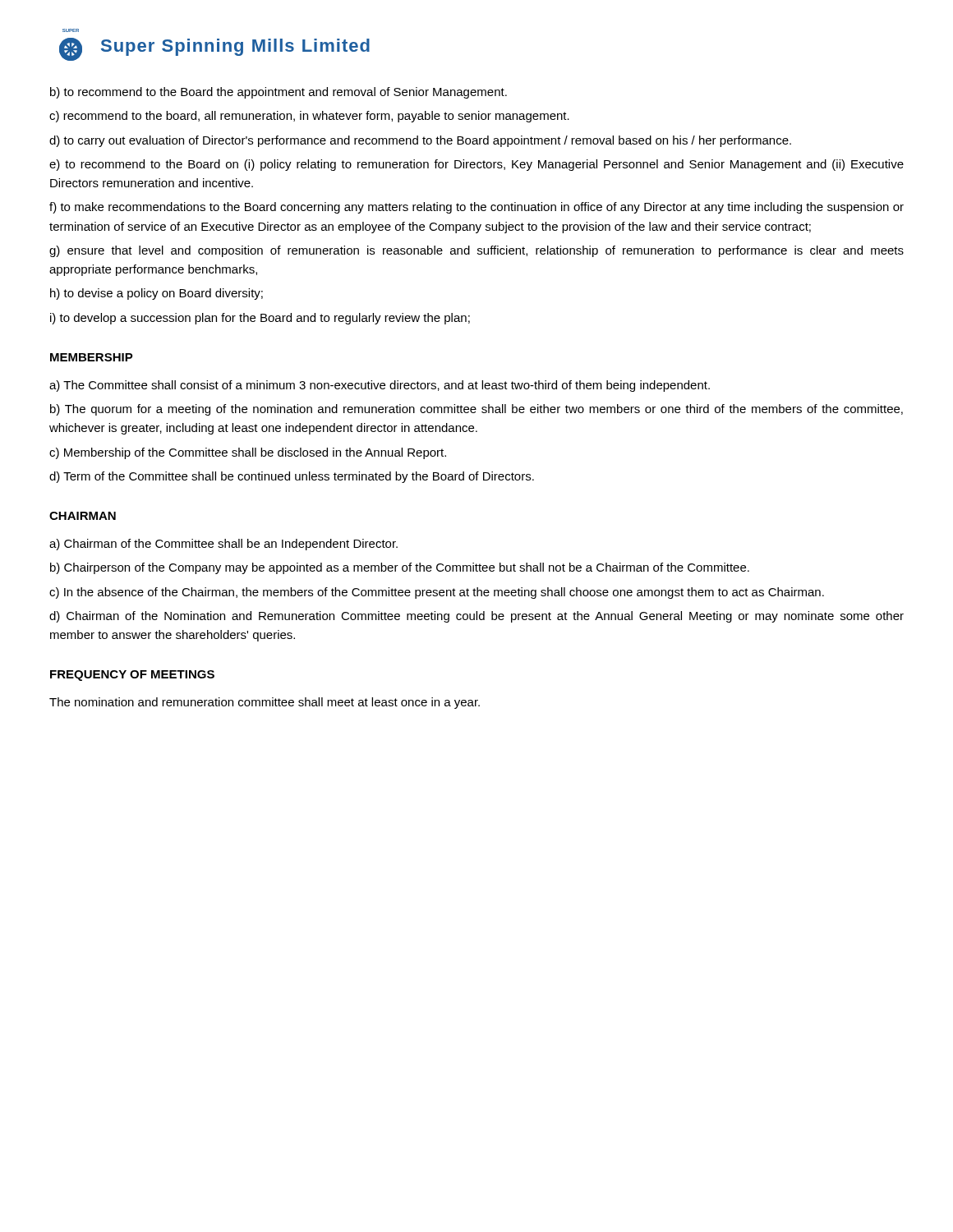Click the passage that begins "The nomination and"
953x1232 pixels.
[x=265, y=702]
